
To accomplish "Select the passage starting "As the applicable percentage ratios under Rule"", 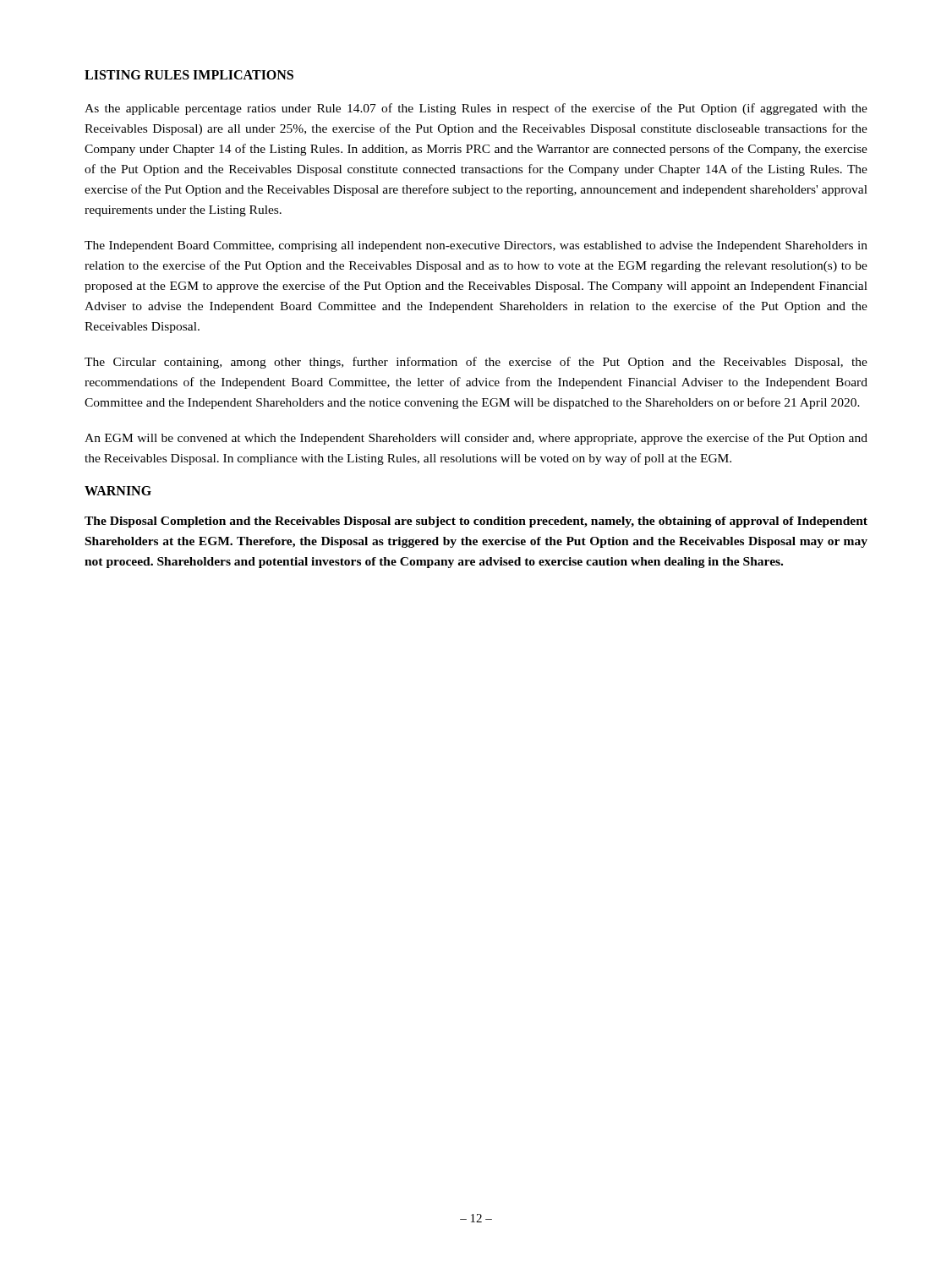I will point(476,158).
